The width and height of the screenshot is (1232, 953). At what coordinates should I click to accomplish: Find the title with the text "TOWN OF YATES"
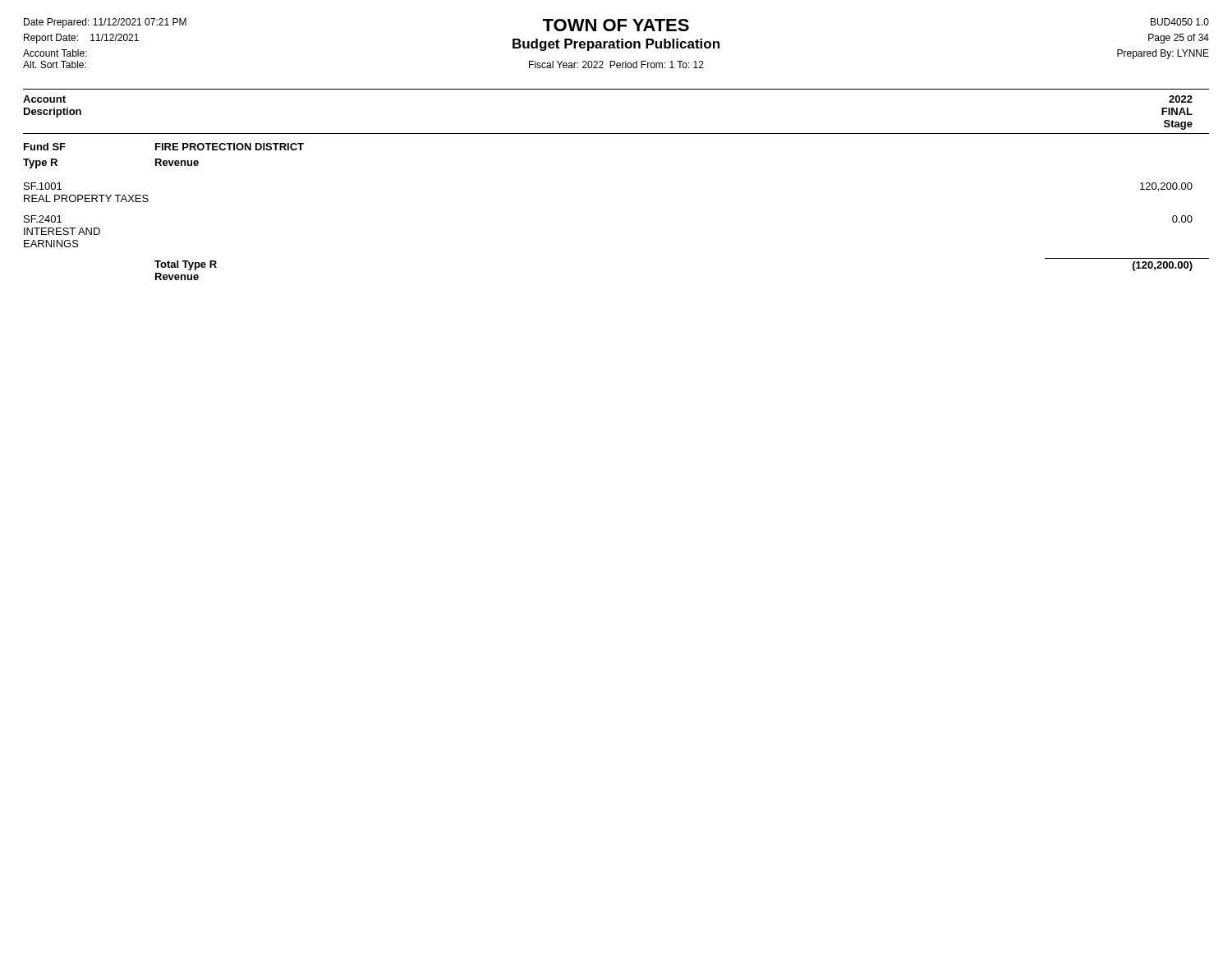616,34
